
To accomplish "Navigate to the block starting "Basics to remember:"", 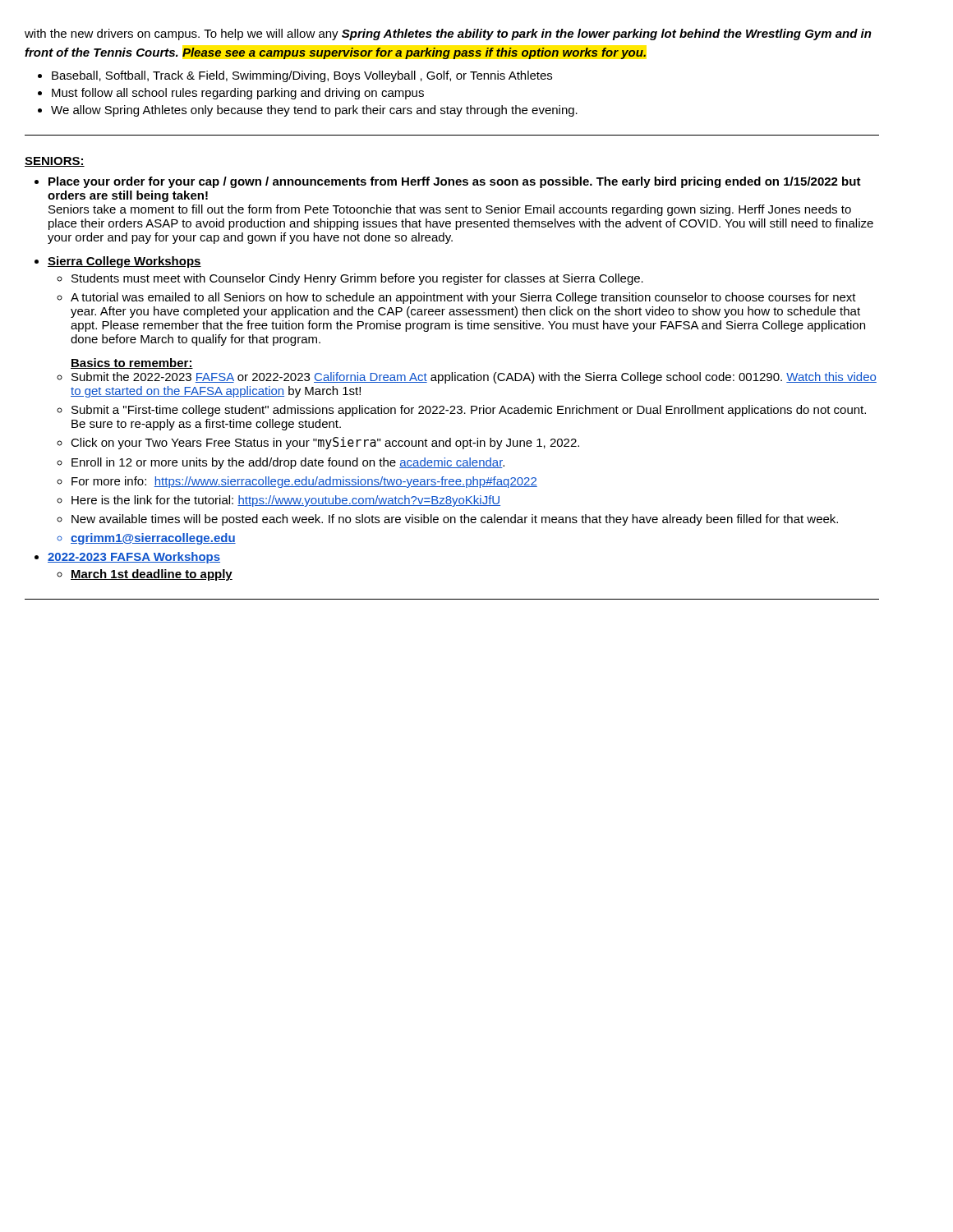I will 132,363.
